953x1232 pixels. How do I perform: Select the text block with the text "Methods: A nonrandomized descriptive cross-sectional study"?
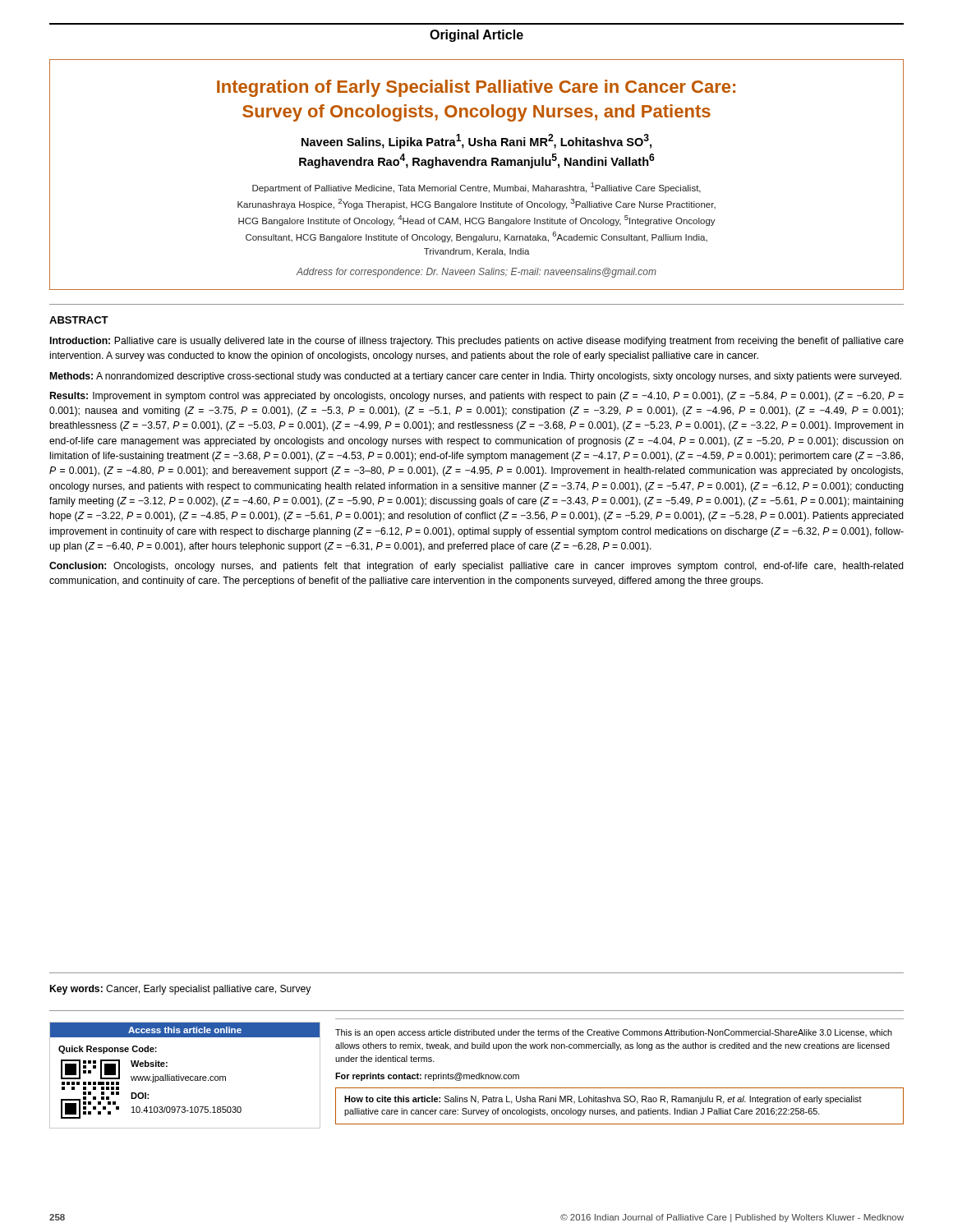pos(476,376)
